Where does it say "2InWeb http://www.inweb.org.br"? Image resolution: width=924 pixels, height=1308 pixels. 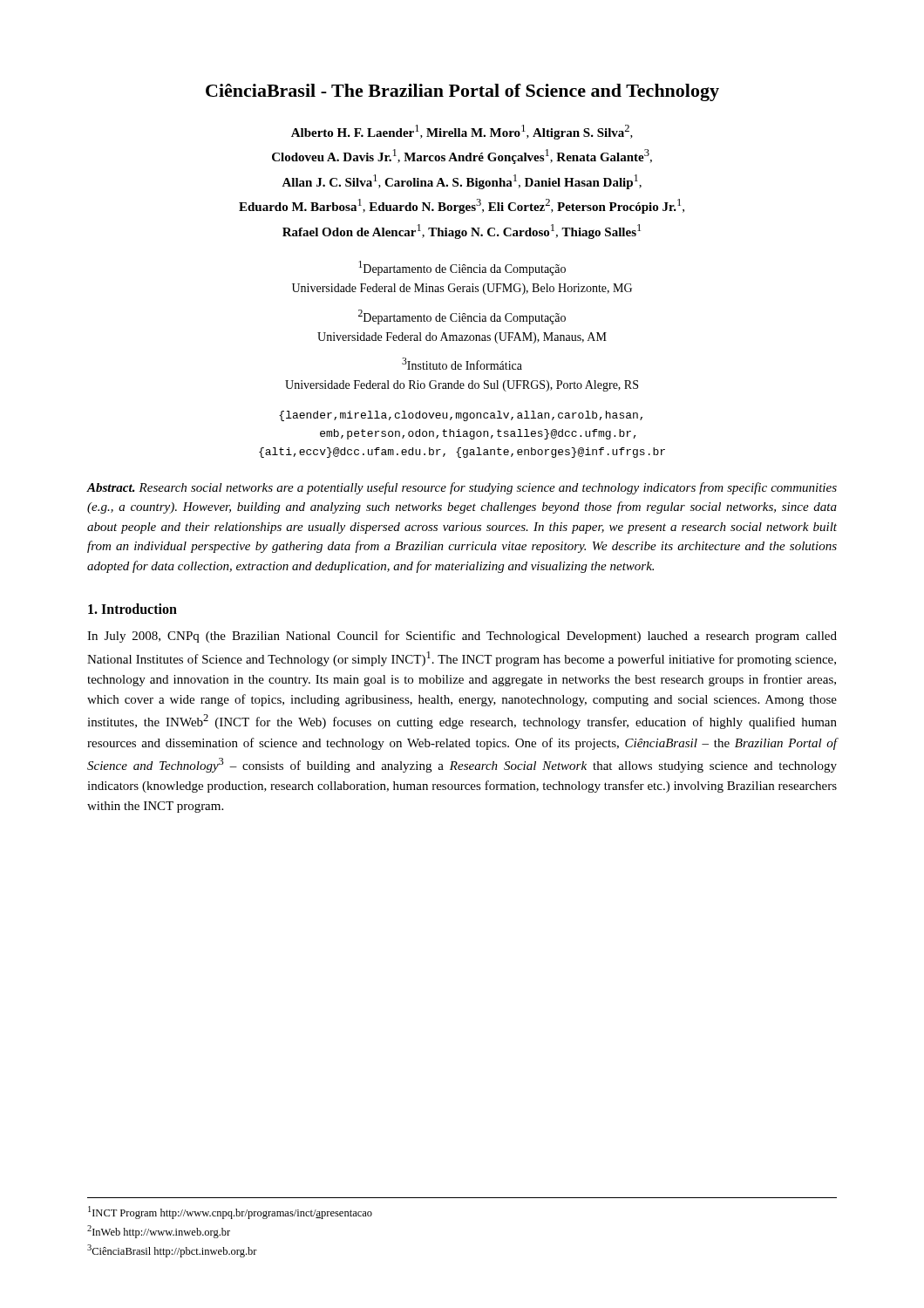[159, 1232]
